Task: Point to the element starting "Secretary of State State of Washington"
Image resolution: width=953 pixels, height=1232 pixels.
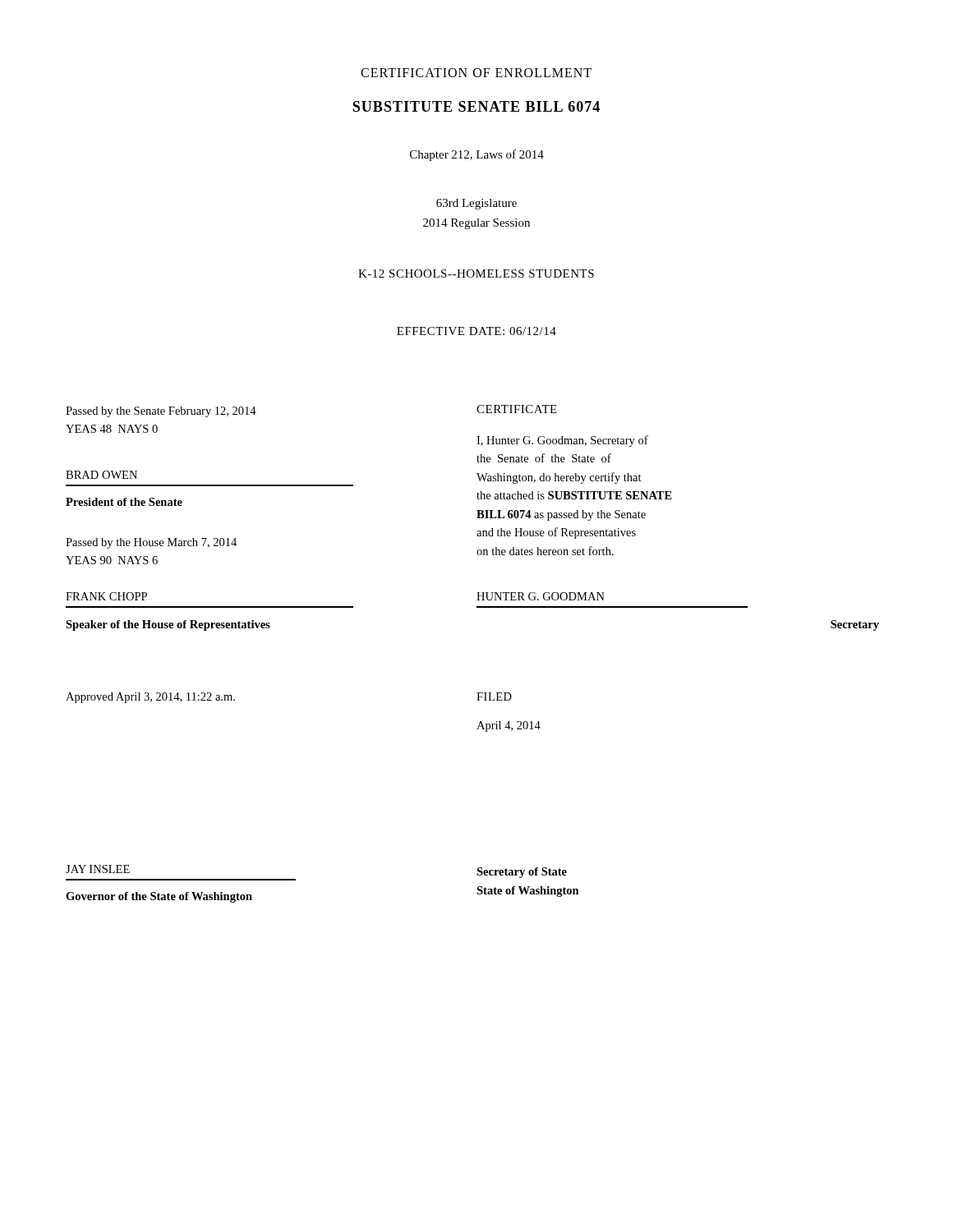Action: click(x=528, y=881)
